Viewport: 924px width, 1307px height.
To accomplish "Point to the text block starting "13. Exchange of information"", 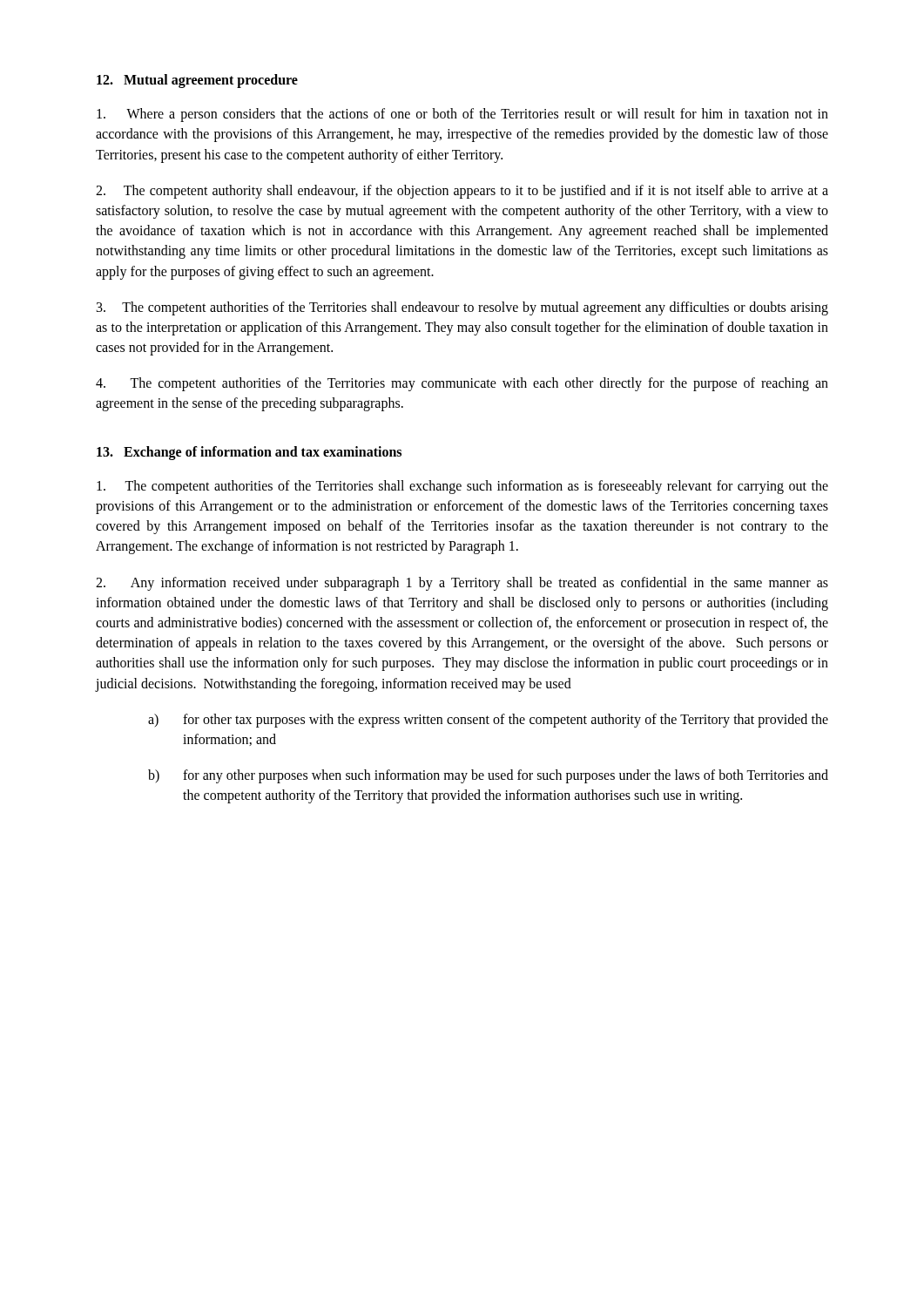I will click(x=249, y=452).
